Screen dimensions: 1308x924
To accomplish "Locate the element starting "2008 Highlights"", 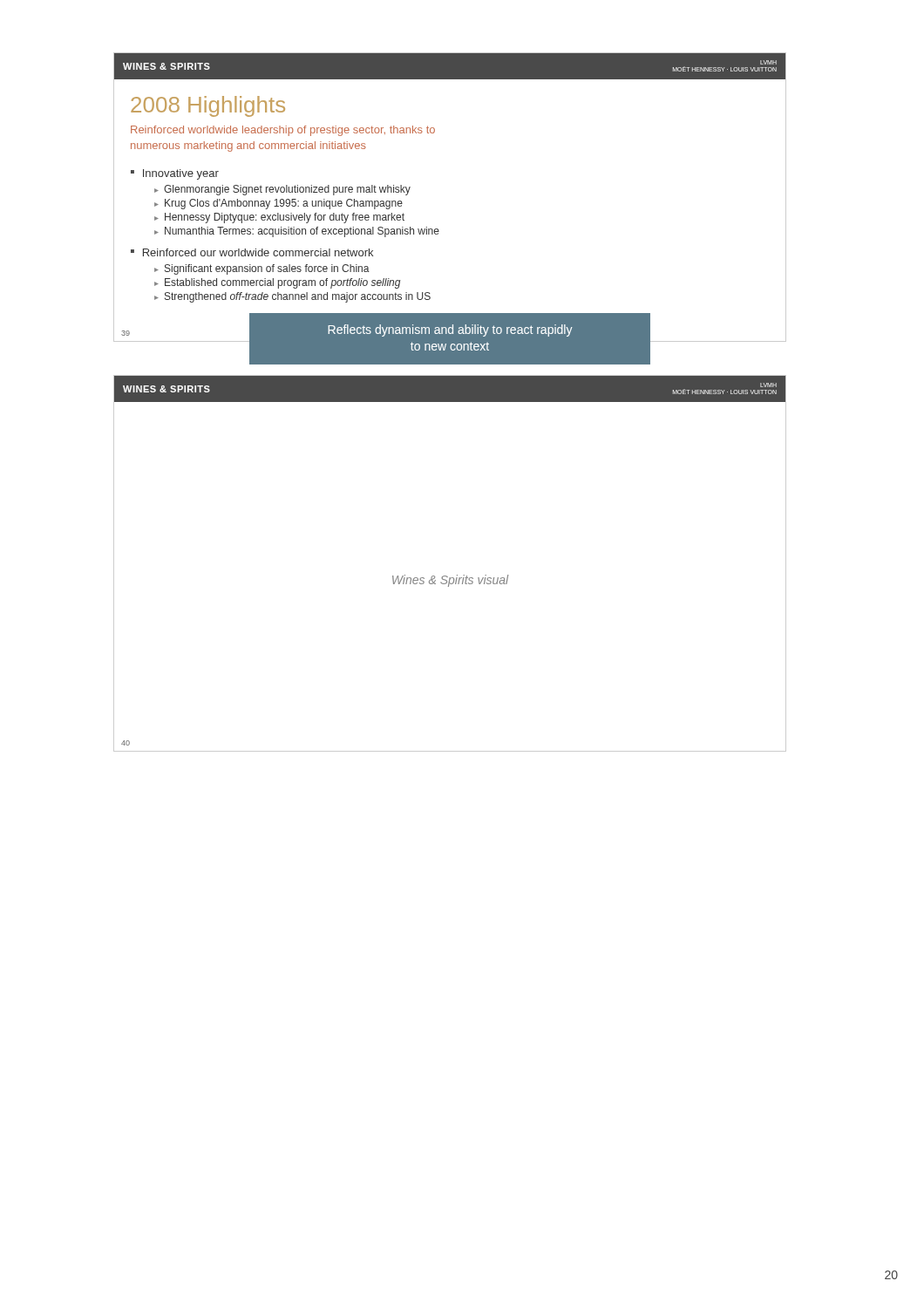I will coord(208,105).
